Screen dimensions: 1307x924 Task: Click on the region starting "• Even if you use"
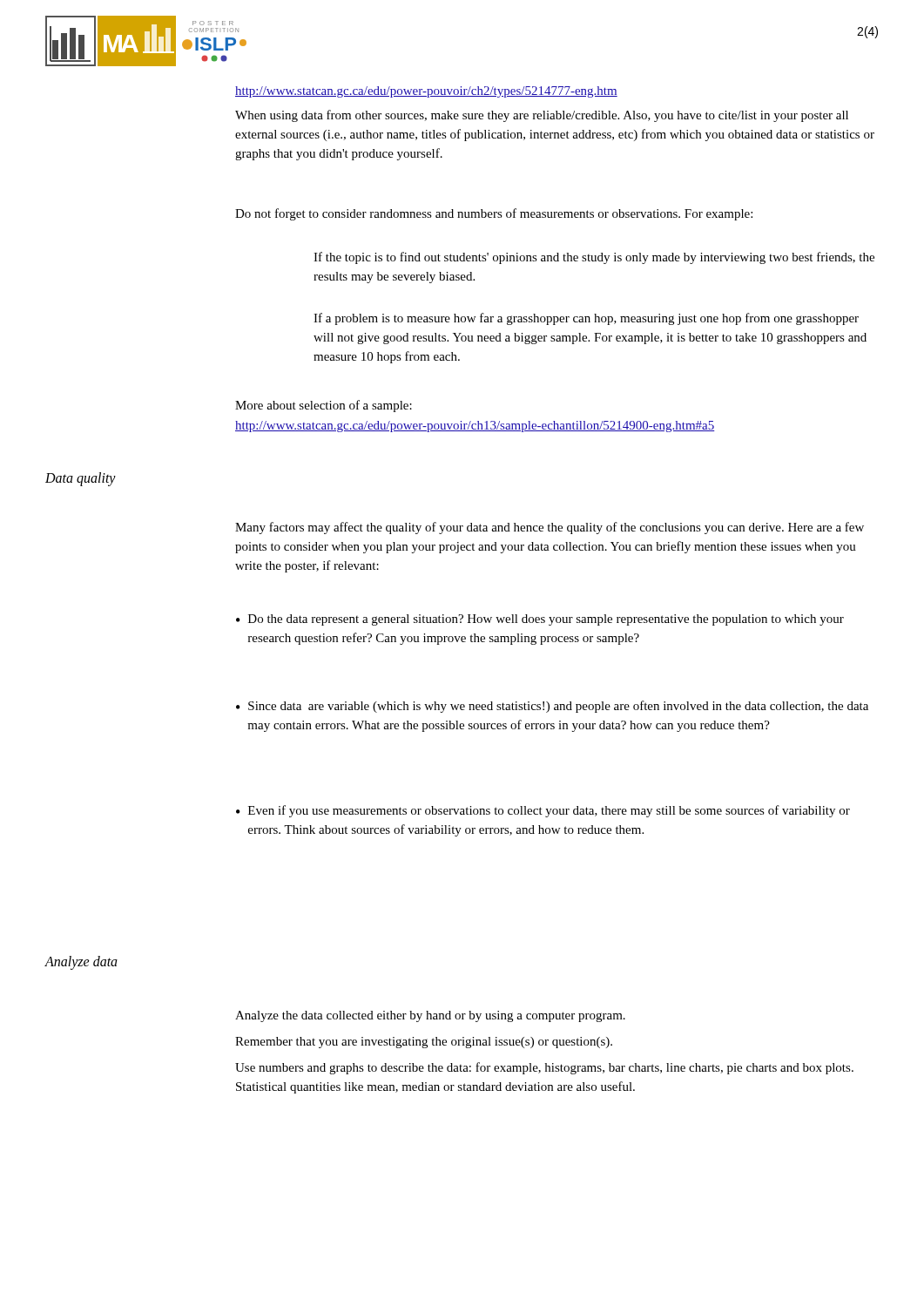point(557,821)
